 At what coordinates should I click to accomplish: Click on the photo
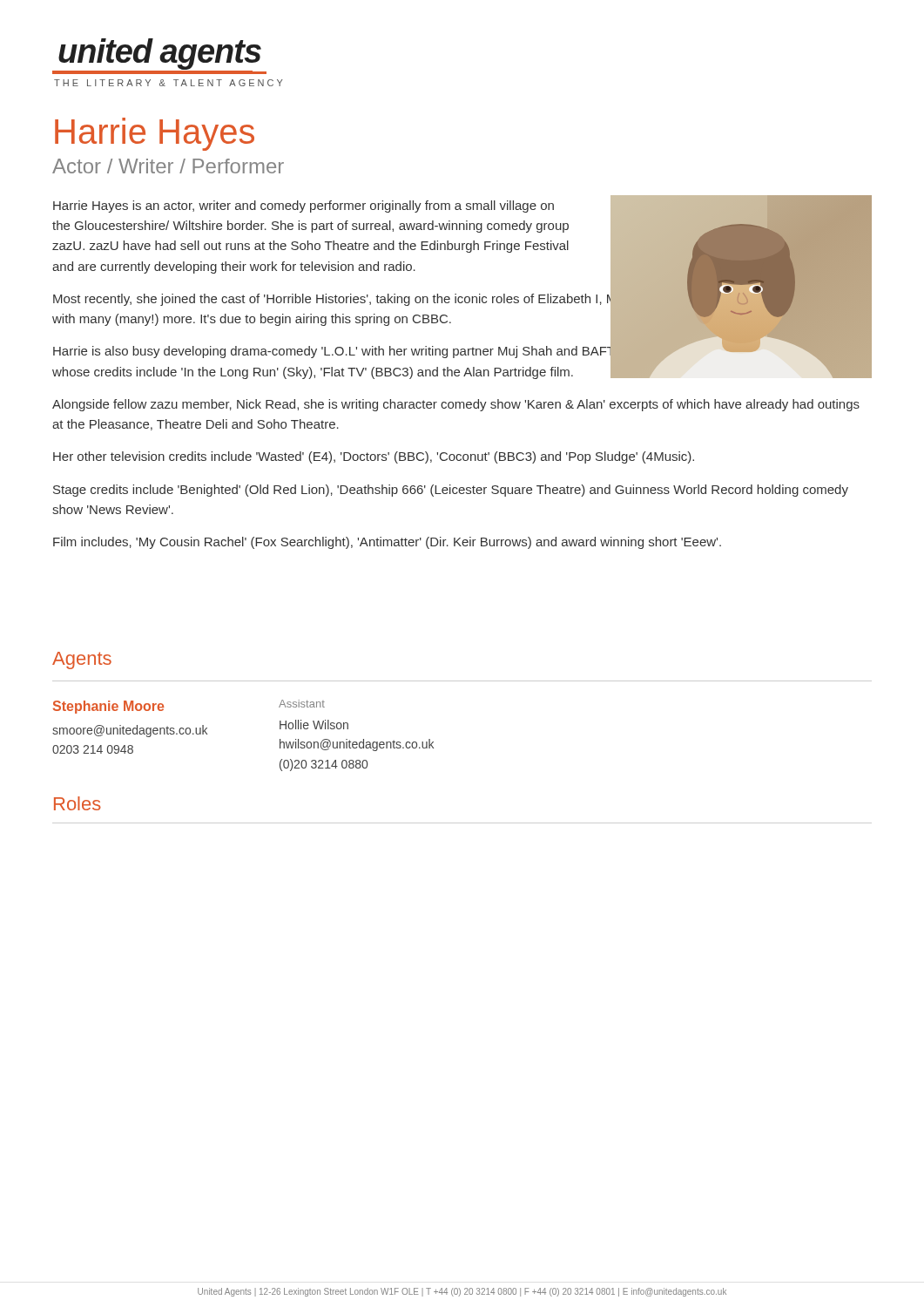[x=741, y=286]
